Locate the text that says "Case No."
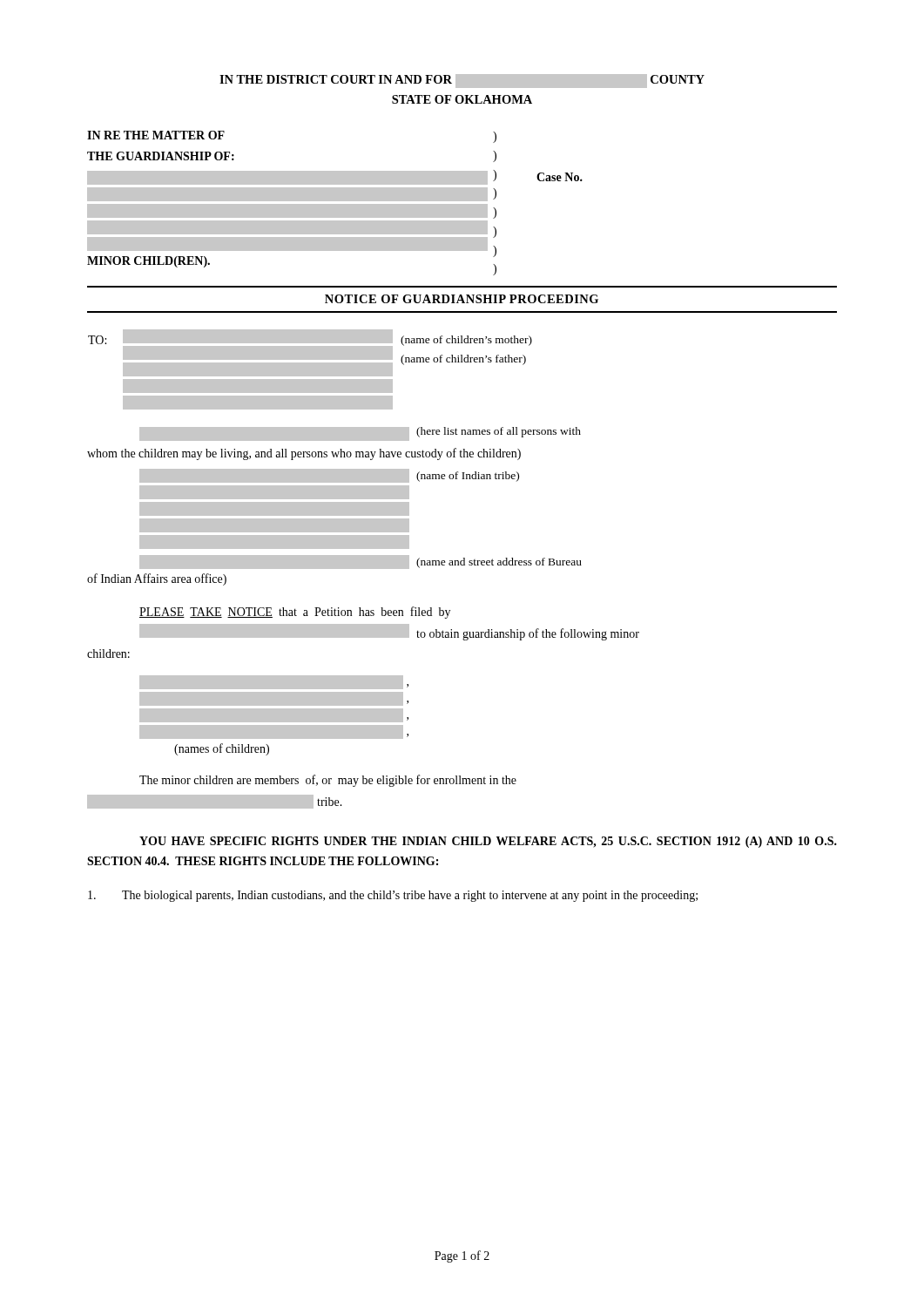Screen dimensions: 1307x924 click(559, 178)
